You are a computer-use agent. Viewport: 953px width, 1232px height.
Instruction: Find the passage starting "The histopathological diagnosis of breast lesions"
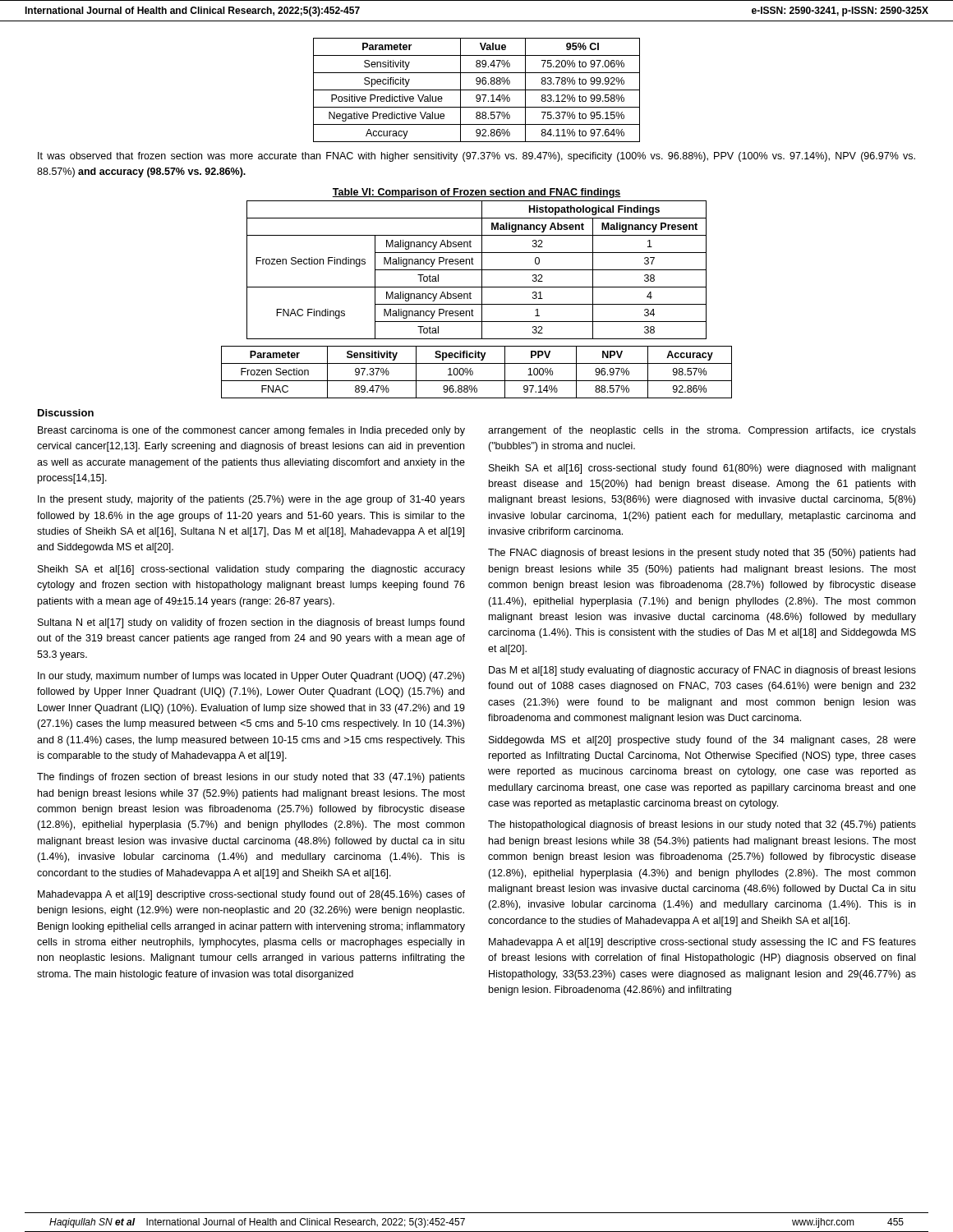702,873
